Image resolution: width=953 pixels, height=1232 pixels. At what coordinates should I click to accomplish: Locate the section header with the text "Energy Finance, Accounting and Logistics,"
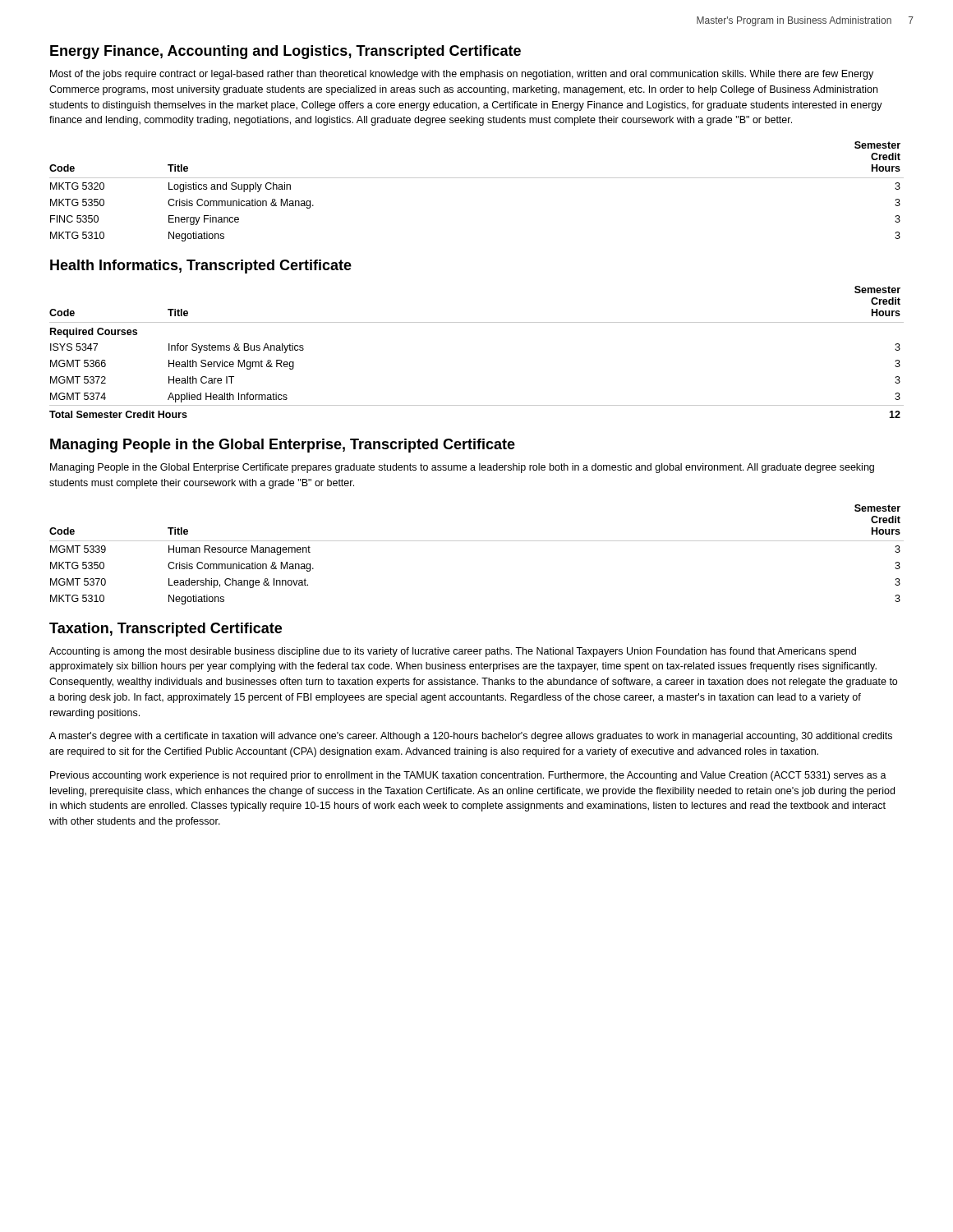[285, 51]
